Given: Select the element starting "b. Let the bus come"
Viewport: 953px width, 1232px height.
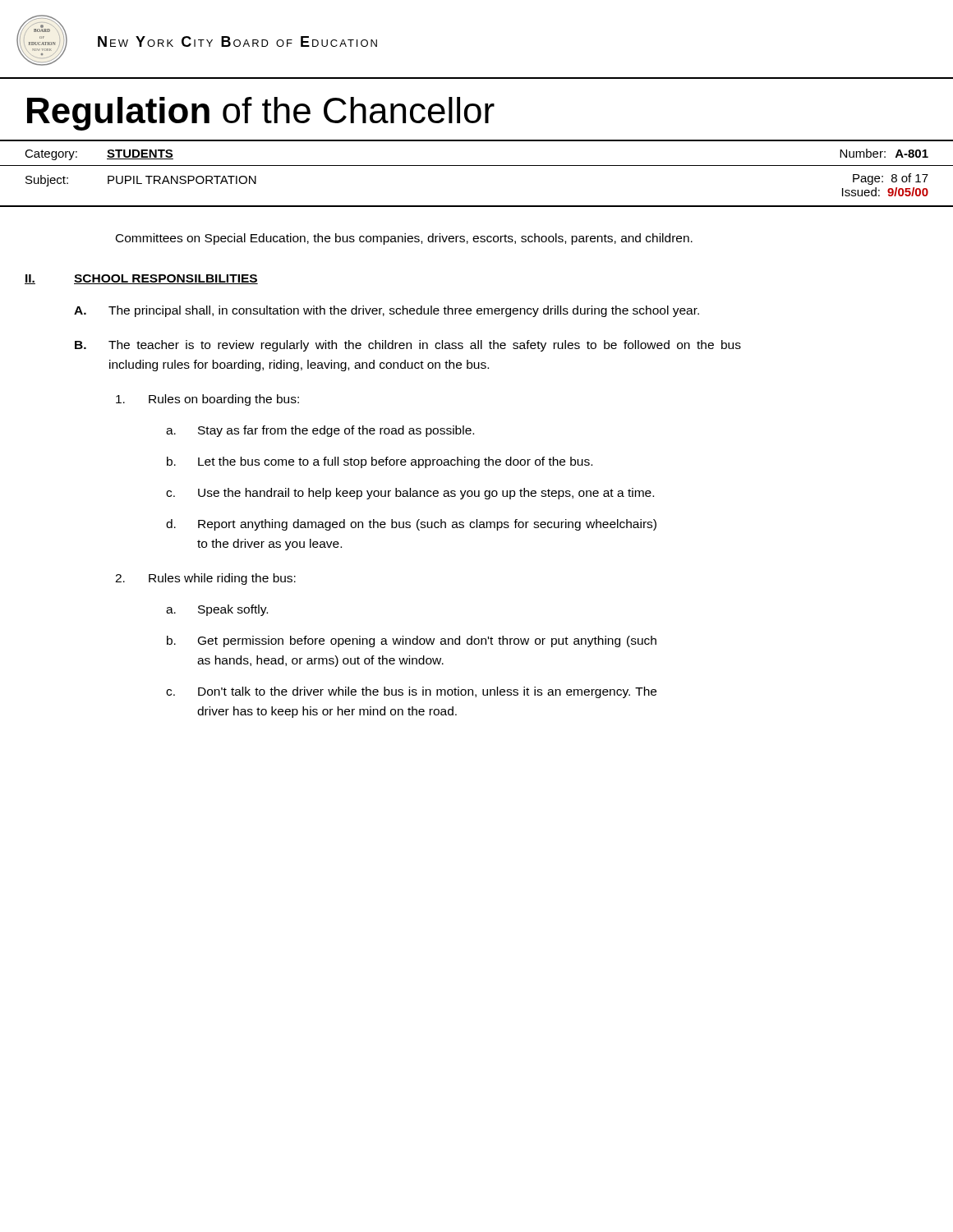Looking at the screenshot, I should coord(380,462).
